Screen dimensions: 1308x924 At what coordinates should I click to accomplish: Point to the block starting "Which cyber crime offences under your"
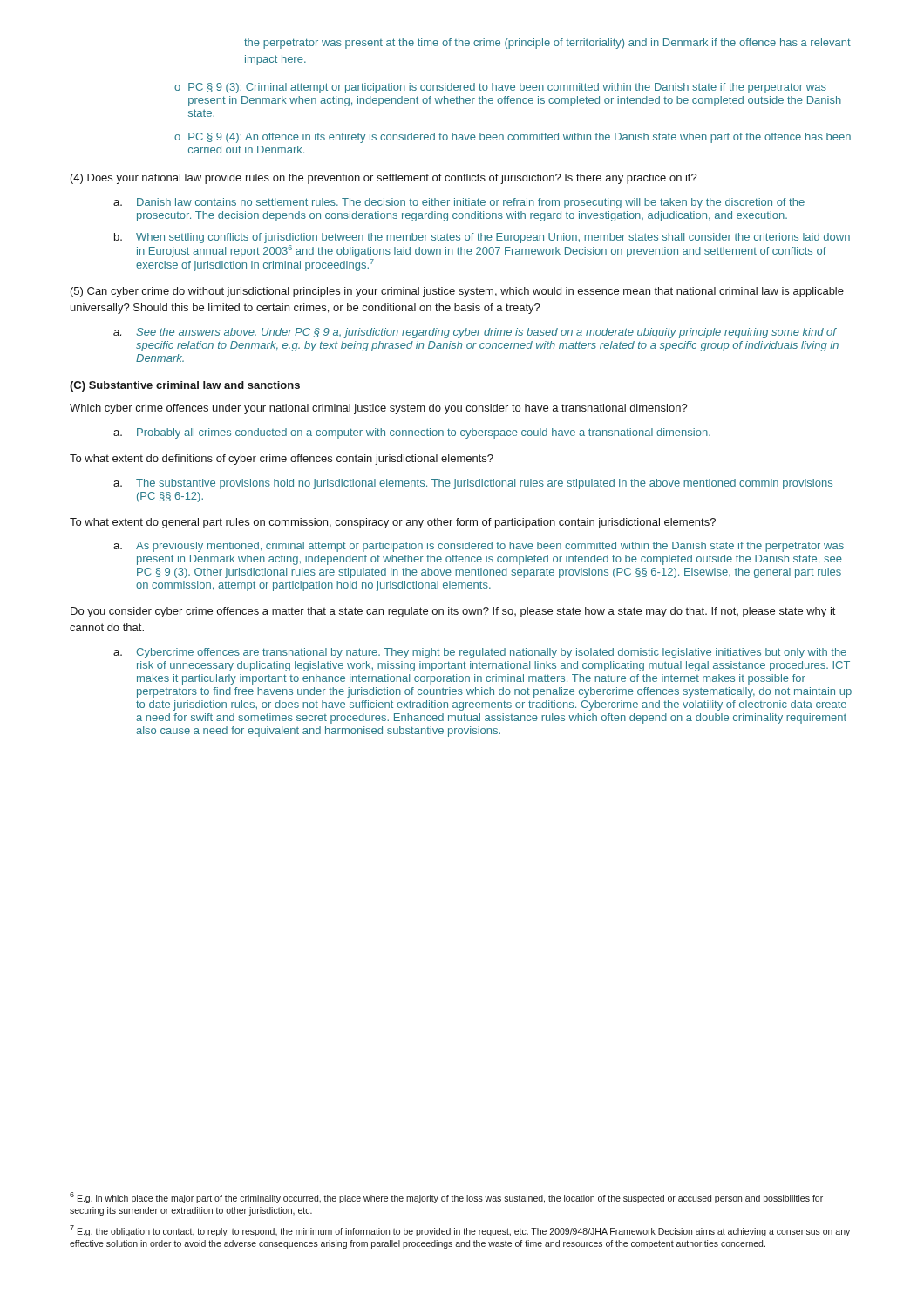click(x=379, y=408)
